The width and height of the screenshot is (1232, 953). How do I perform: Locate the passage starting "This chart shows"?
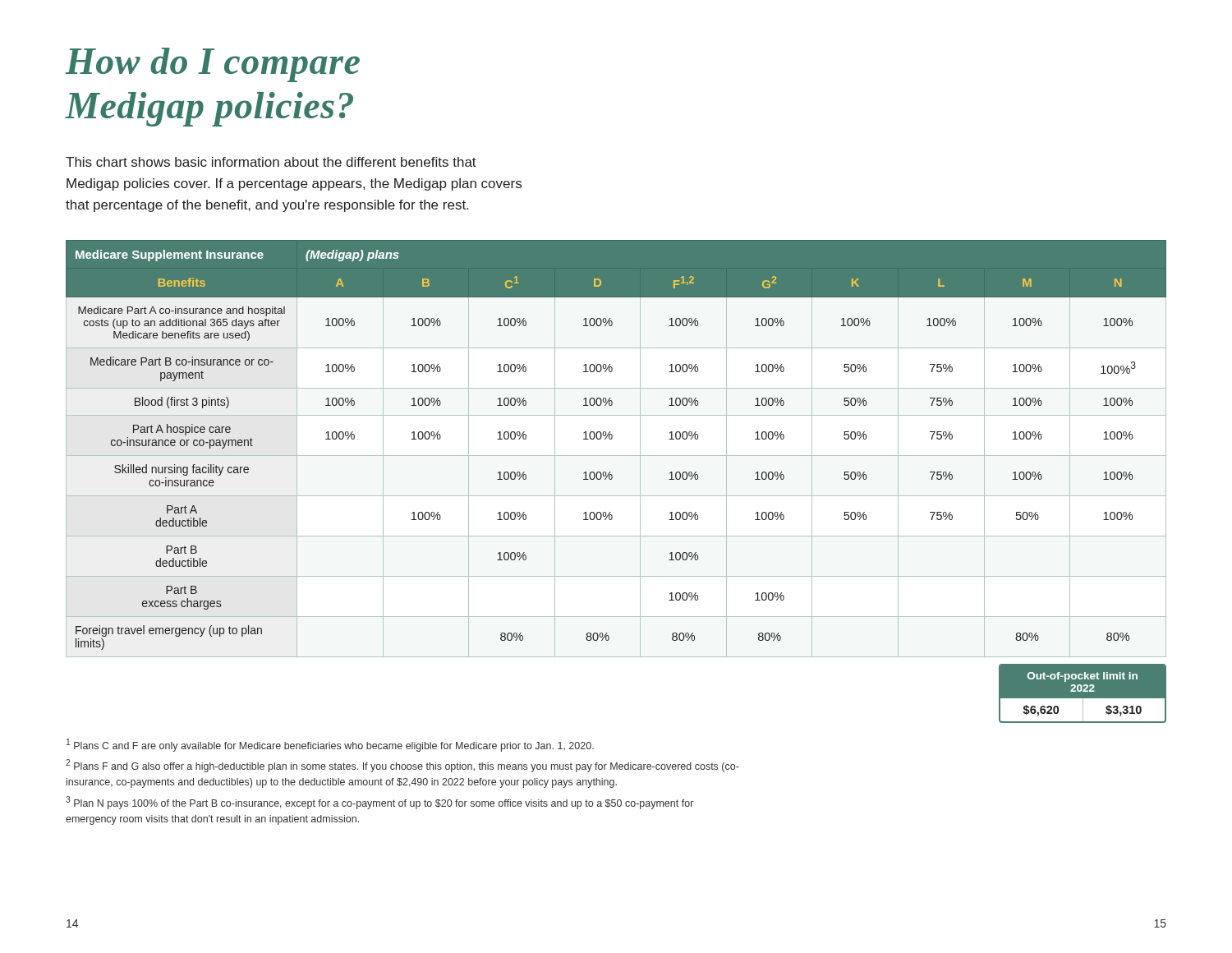[x=294, y=184]
